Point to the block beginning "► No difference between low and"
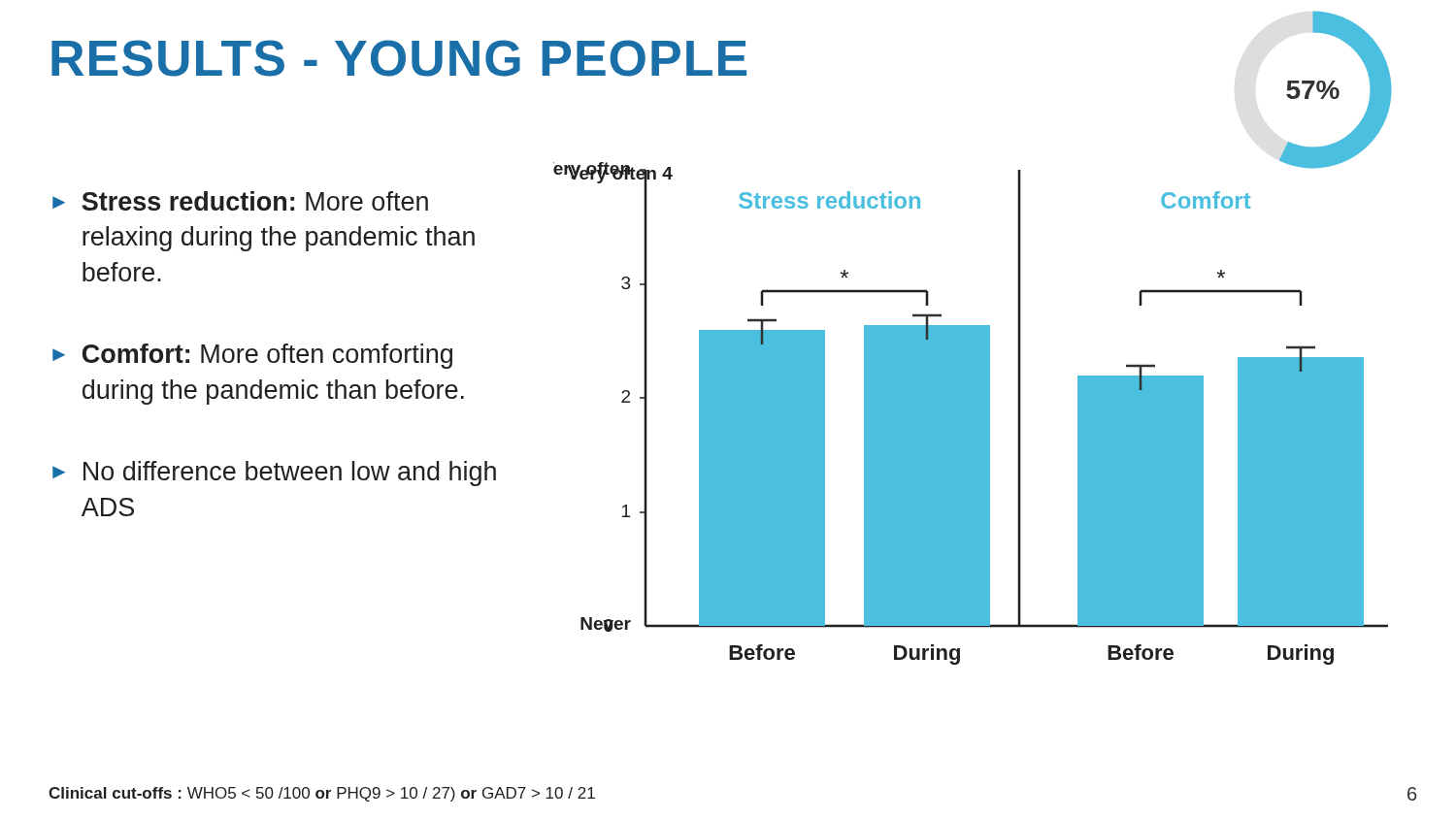The height and width of the screenshot is (819, 1456). point(286,490)
